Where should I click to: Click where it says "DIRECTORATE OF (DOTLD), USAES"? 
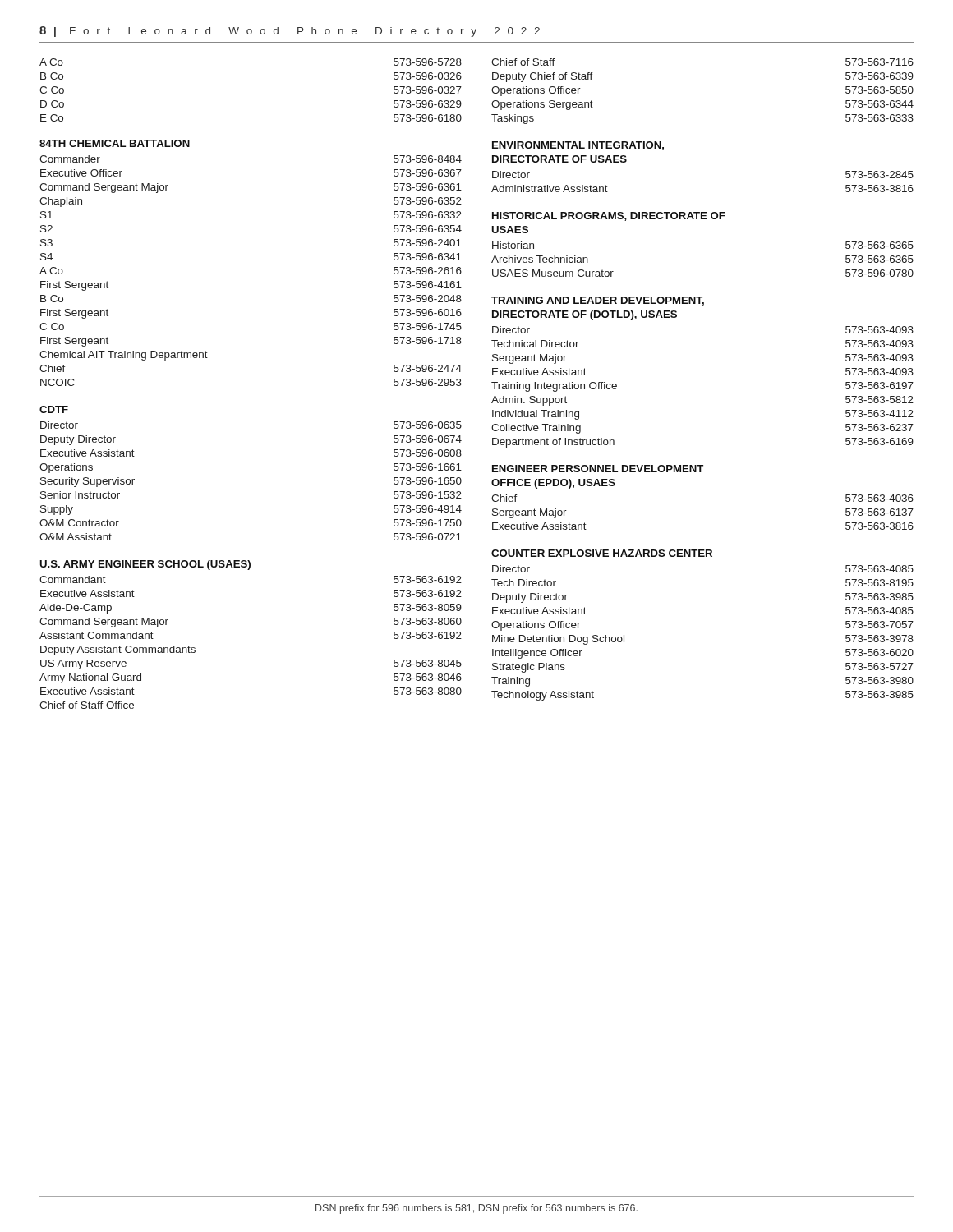584,314
